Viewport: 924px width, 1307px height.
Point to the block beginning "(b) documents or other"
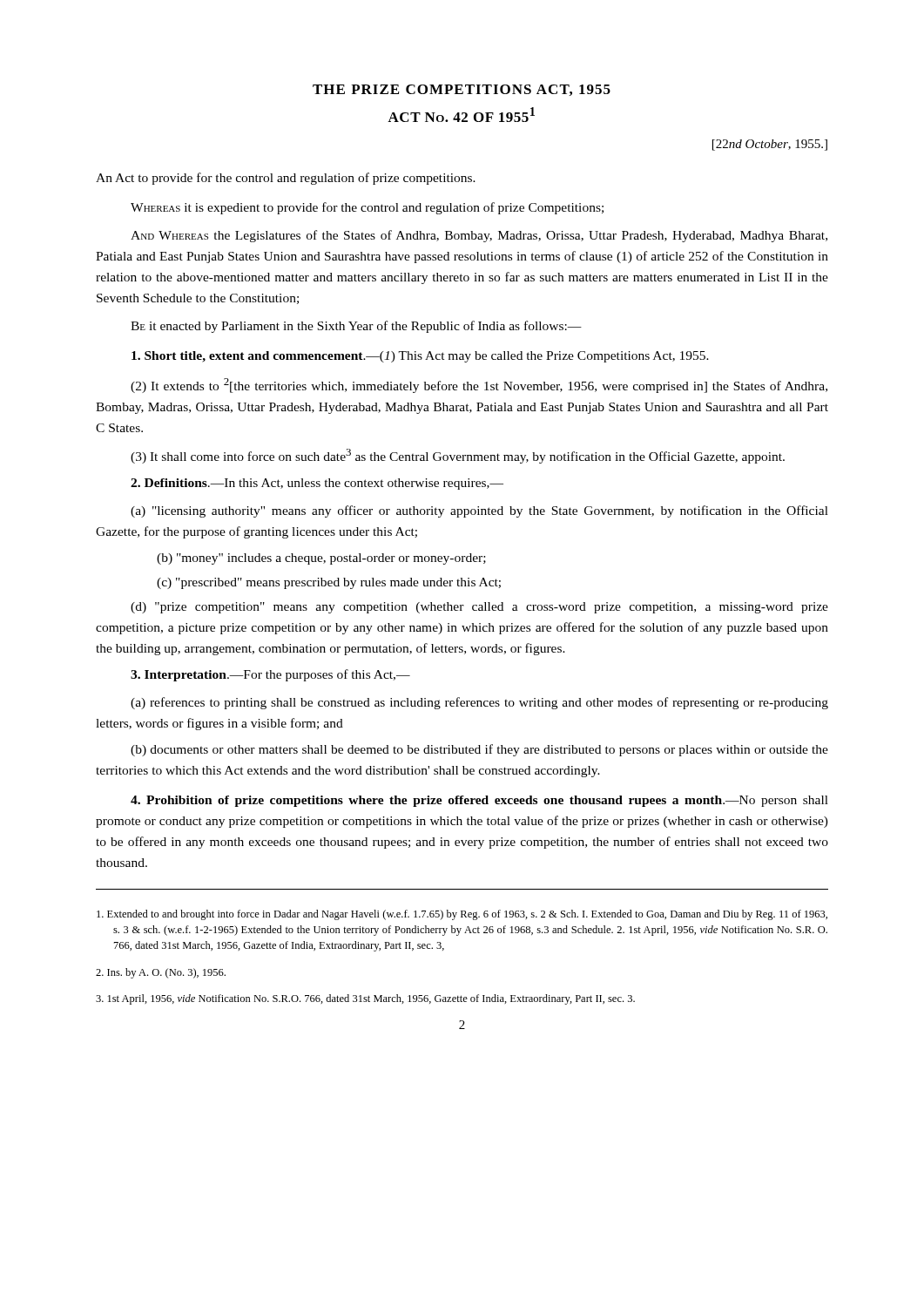pyautogui.click(x=462, y=760)
